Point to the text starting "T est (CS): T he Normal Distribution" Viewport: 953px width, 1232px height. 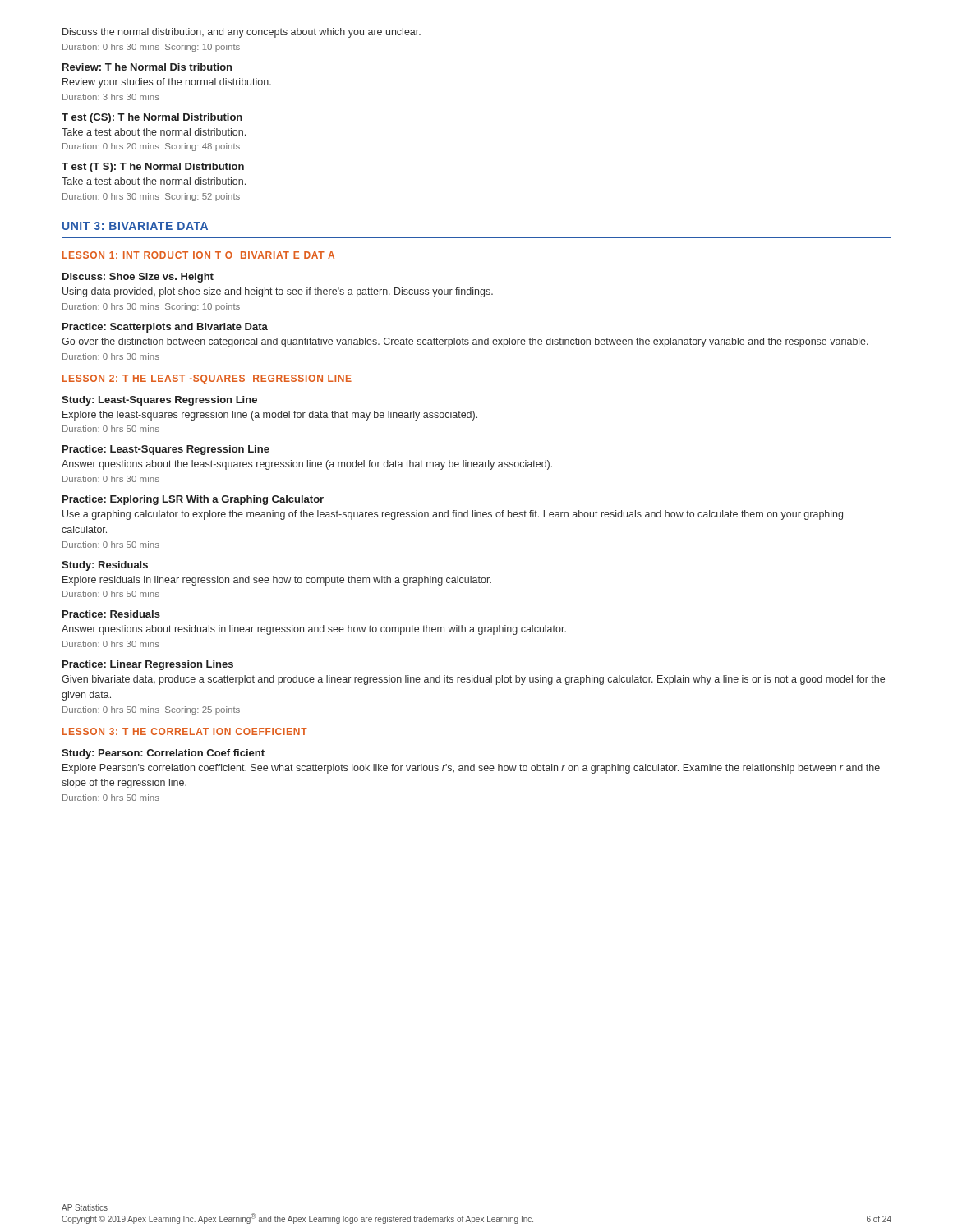(x=152, y=118)
